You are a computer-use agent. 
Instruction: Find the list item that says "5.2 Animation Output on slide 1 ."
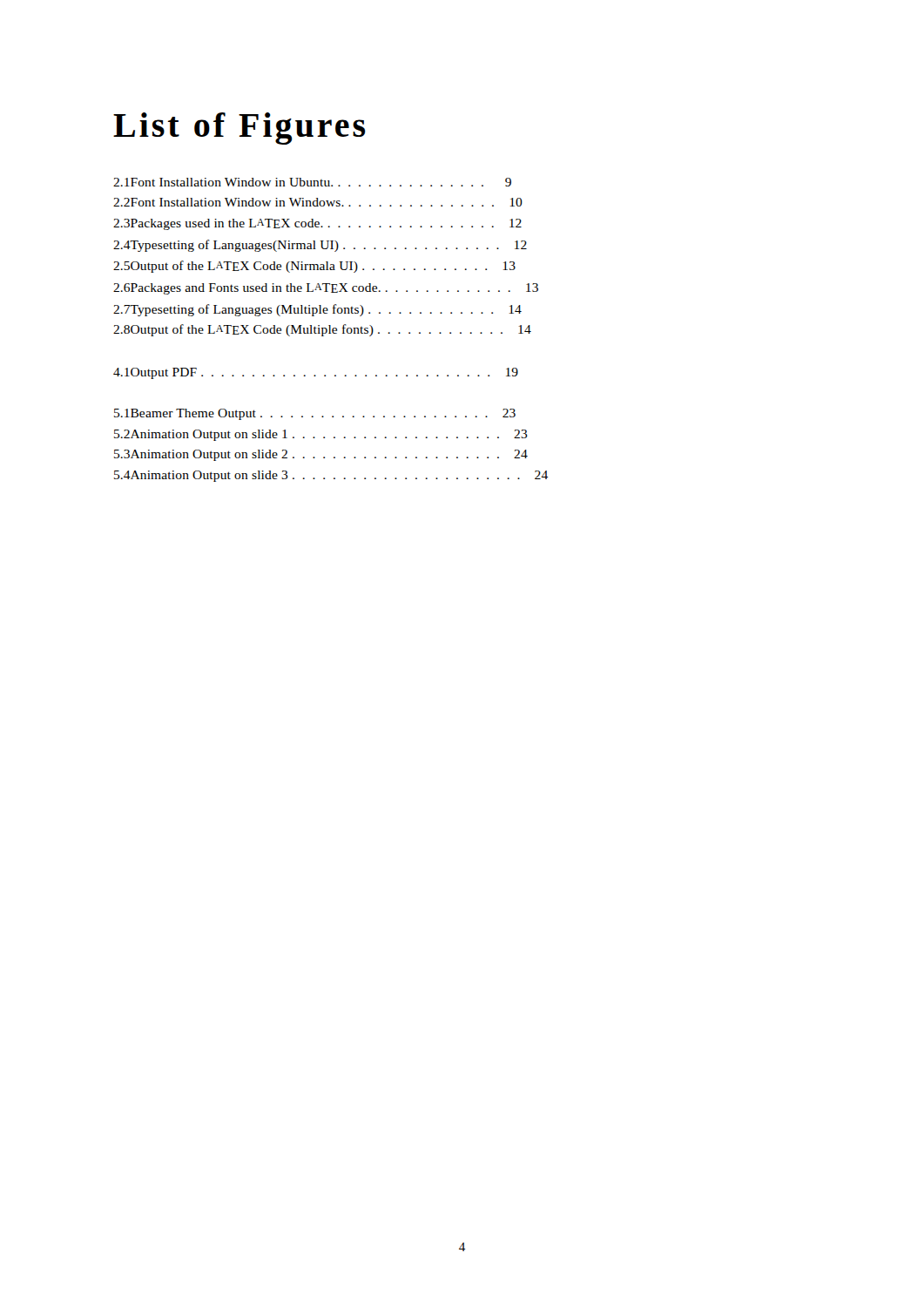(462, 434)
